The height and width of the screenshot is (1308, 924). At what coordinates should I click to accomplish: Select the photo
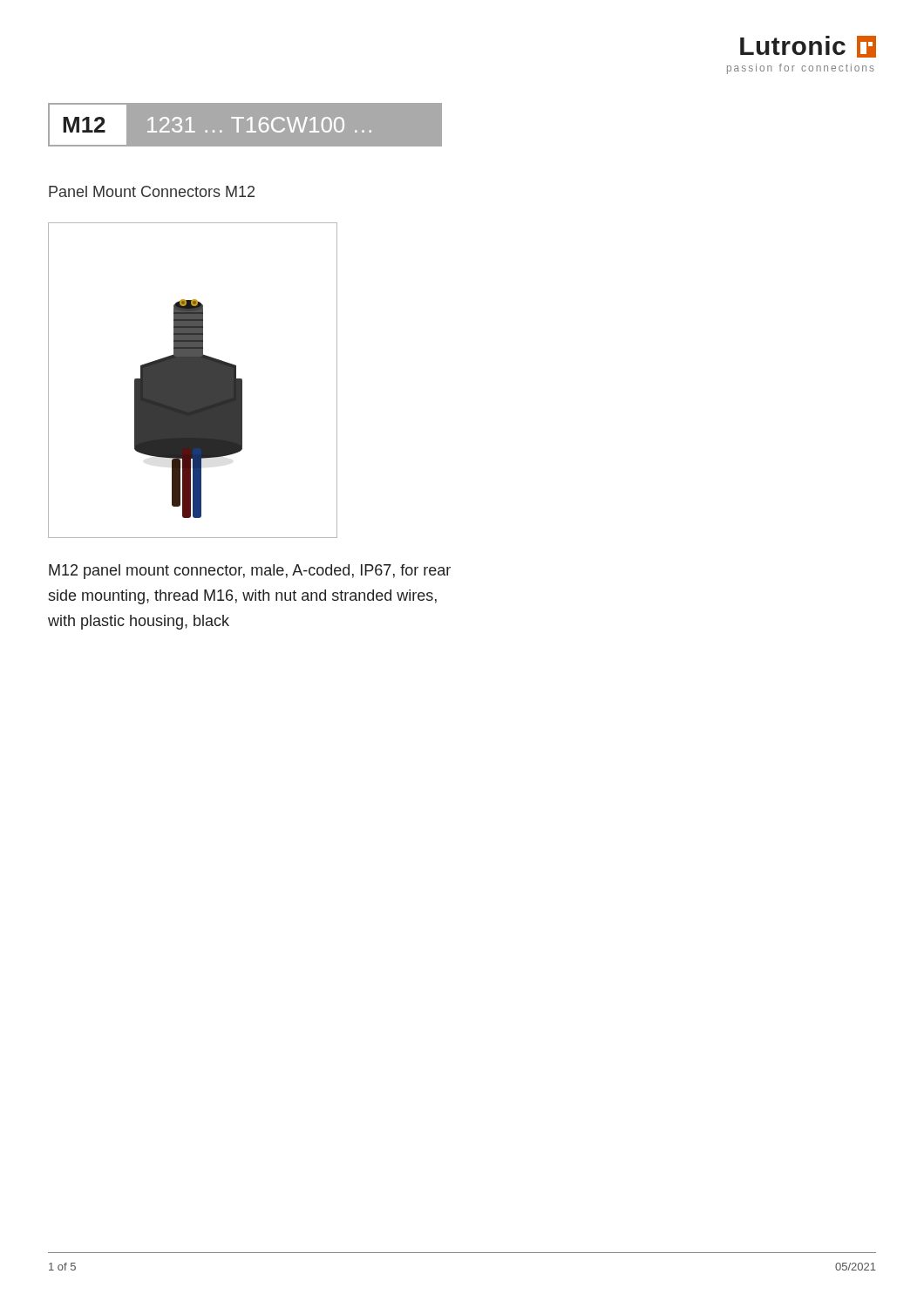coord(193,380)
